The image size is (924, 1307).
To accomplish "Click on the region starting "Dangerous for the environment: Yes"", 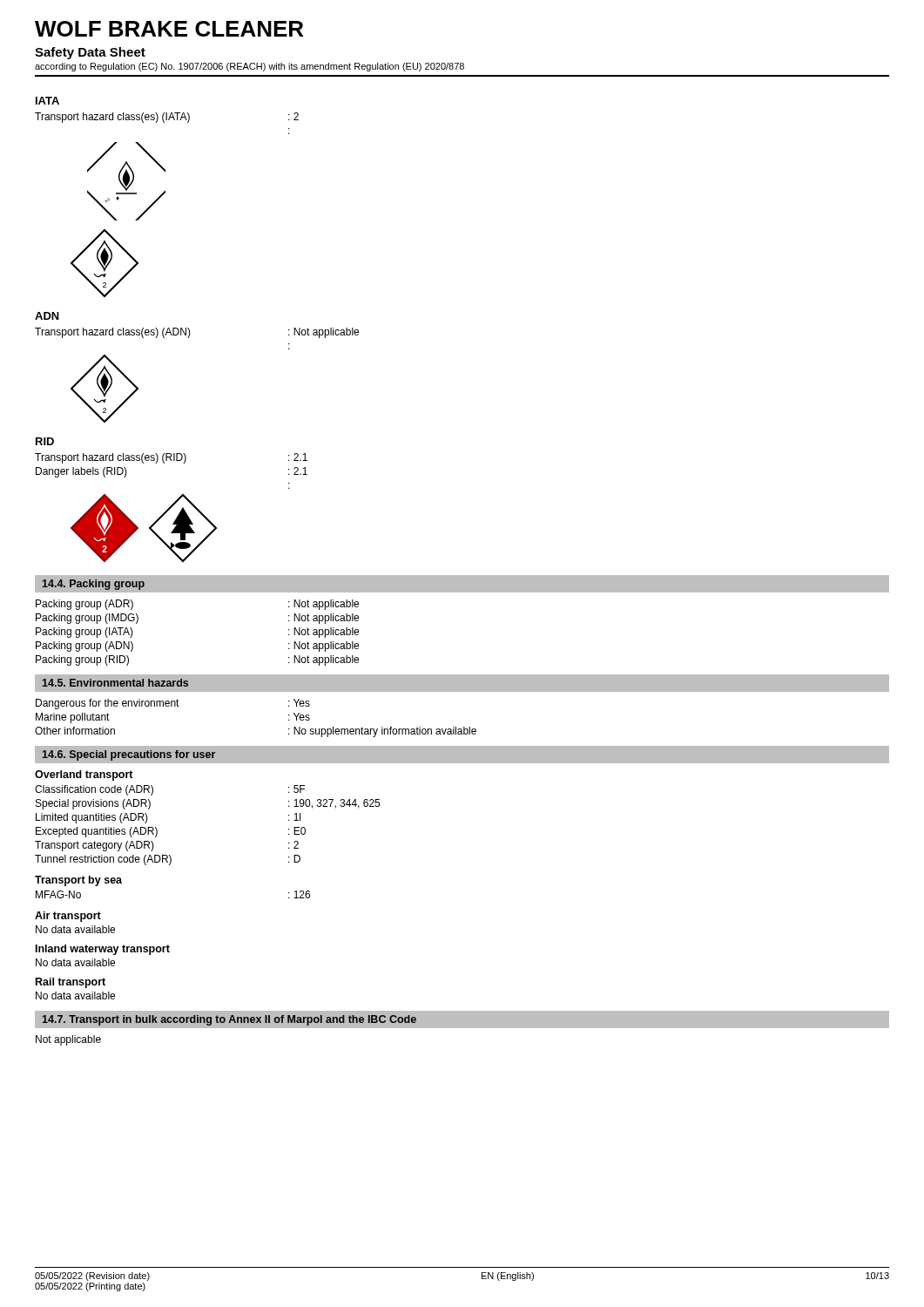I will [x=462, y=717].
